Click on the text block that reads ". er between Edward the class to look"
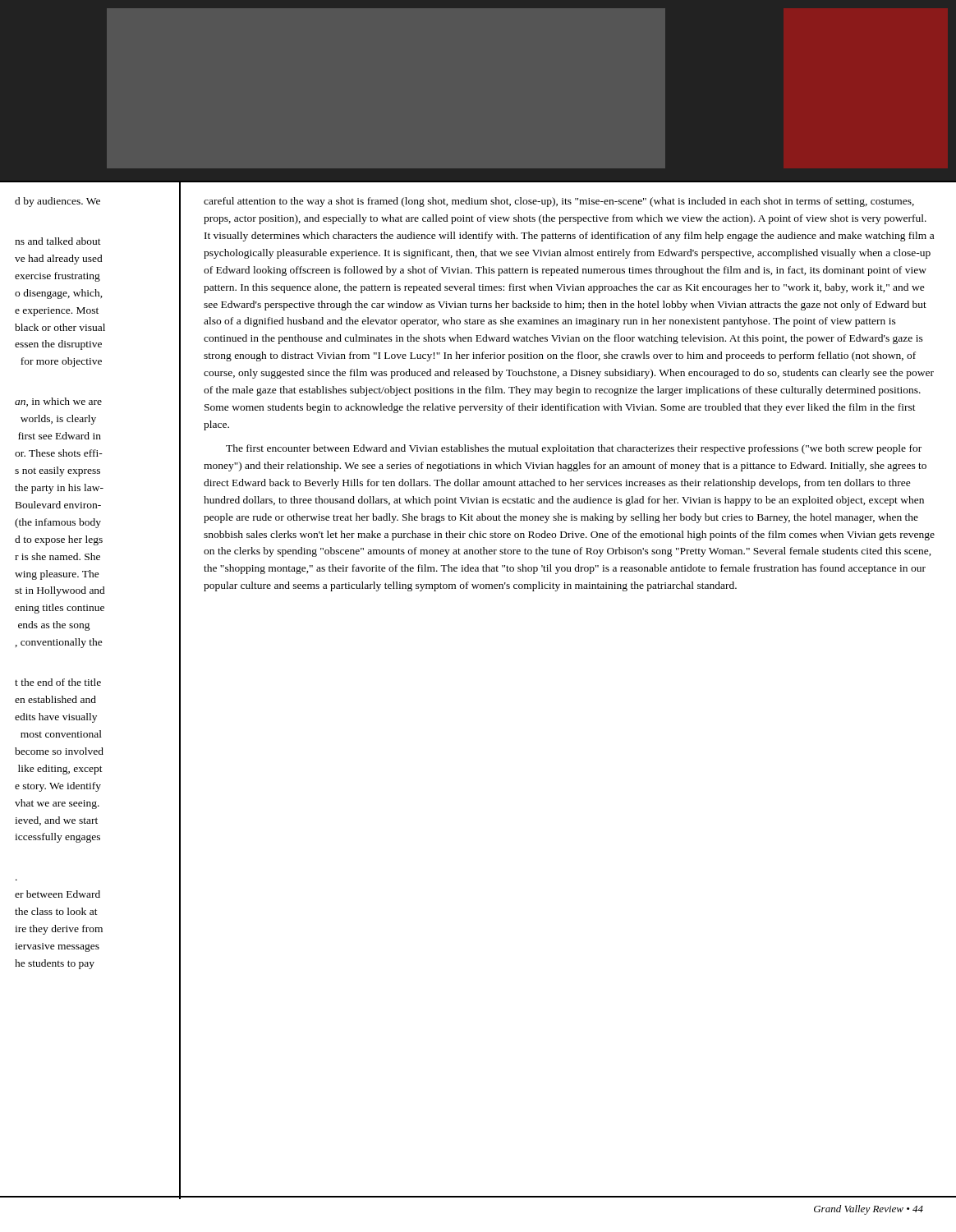956x1232 pixels. 59,920
